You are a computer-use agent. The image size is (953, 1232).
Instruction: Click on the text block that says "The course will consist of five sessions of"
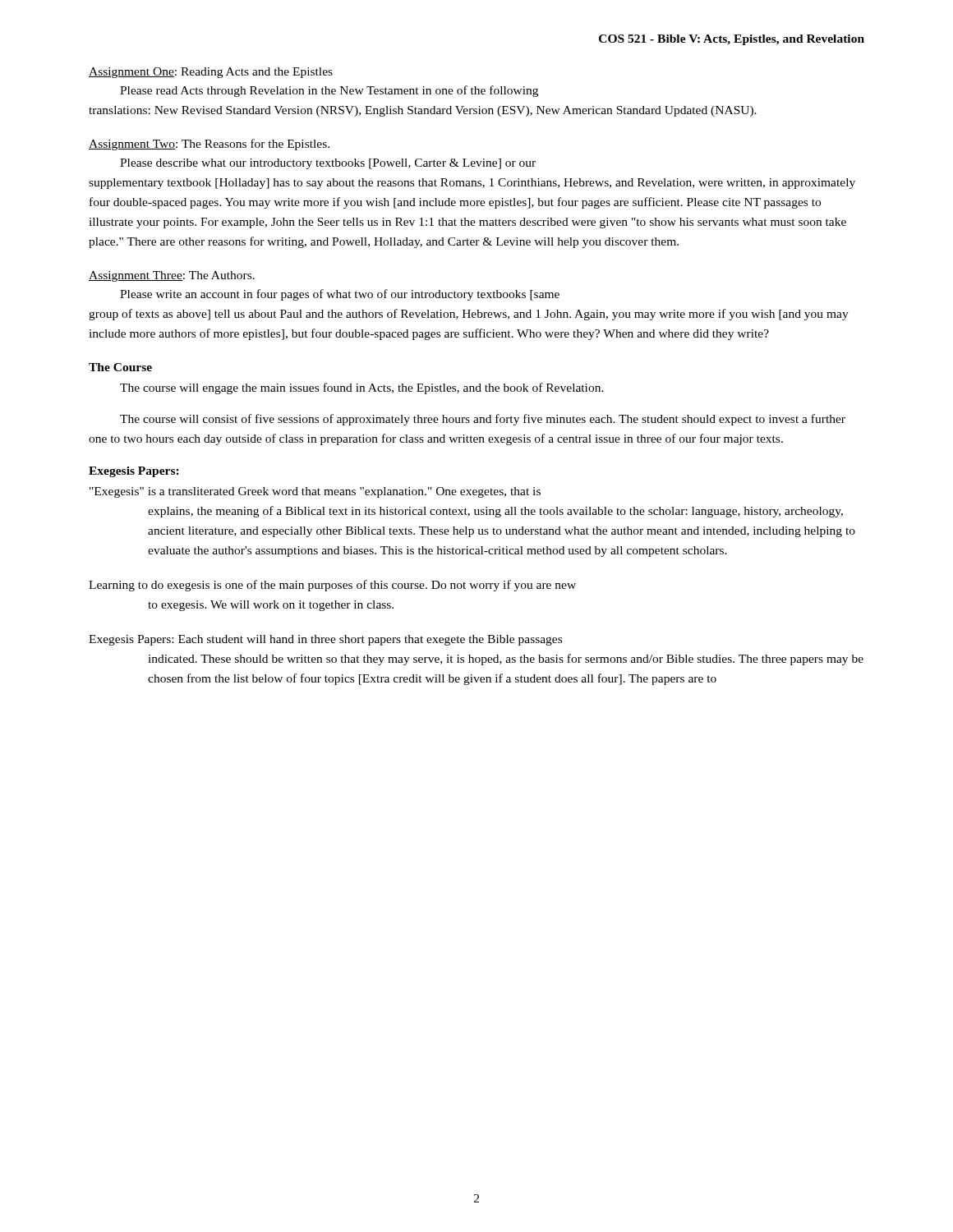tap(467, 428)
